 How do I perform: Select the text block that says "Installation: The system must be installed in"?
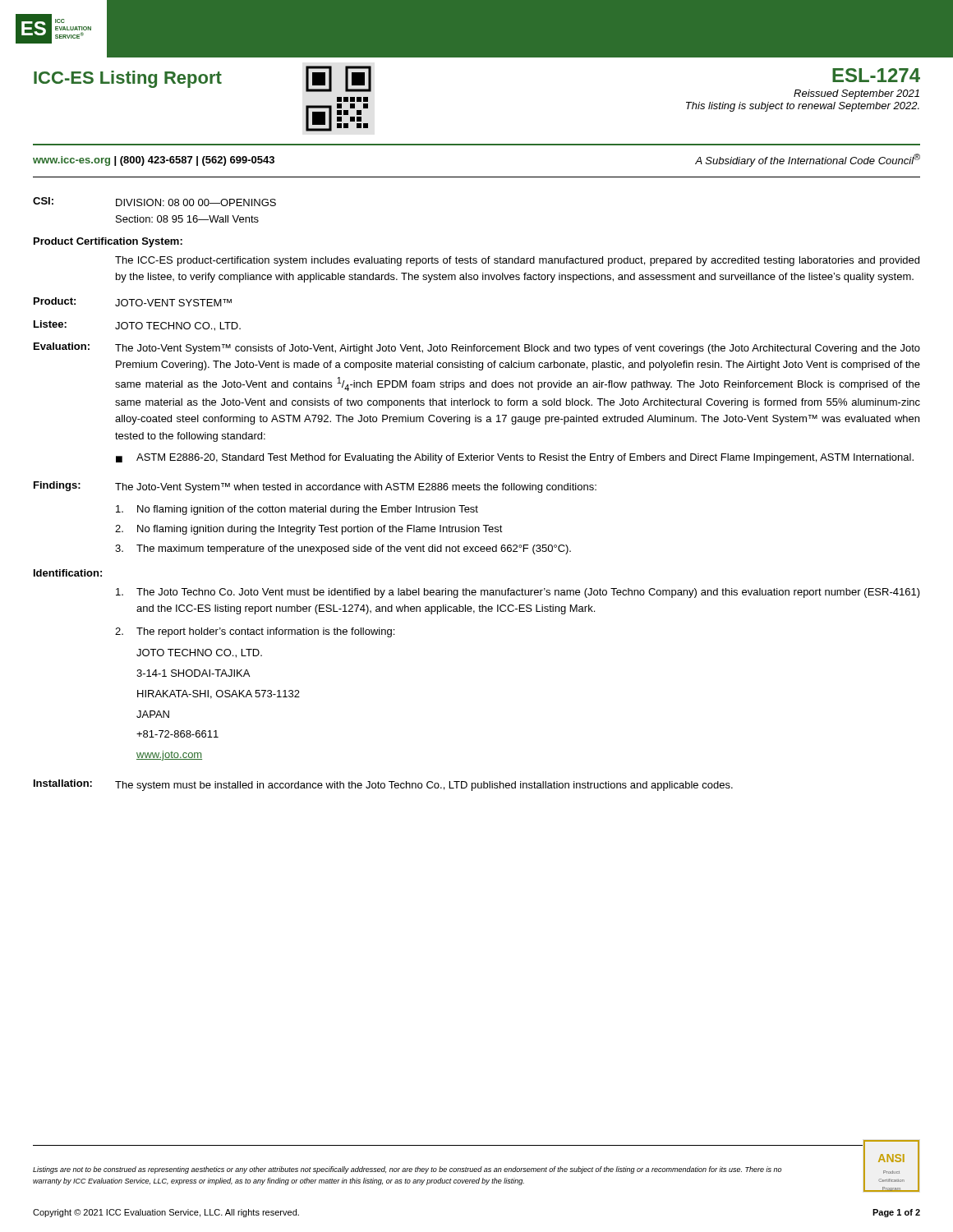tap(476, 785)
